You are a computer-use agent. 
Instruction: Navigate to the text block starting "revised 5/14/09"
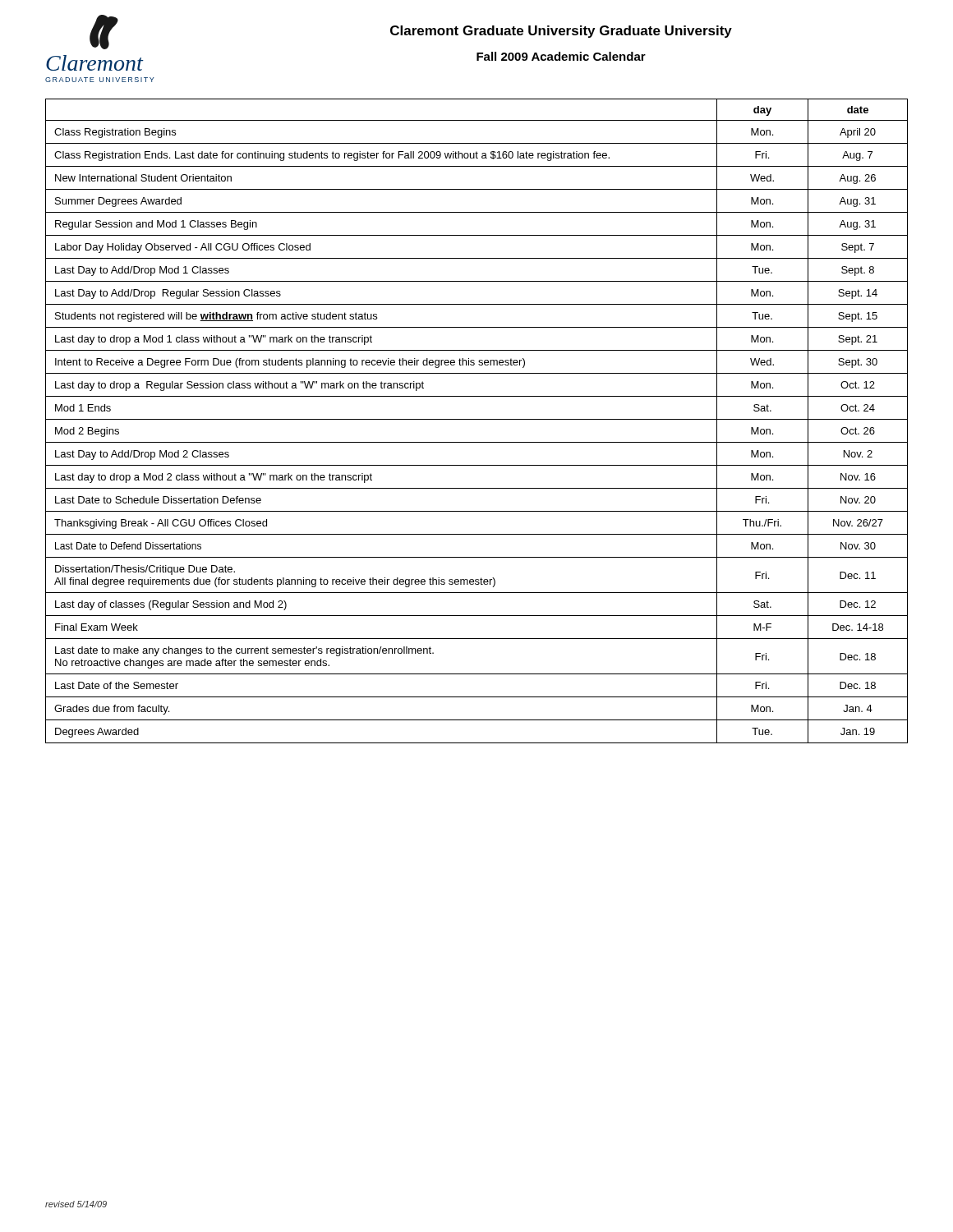76,1204
